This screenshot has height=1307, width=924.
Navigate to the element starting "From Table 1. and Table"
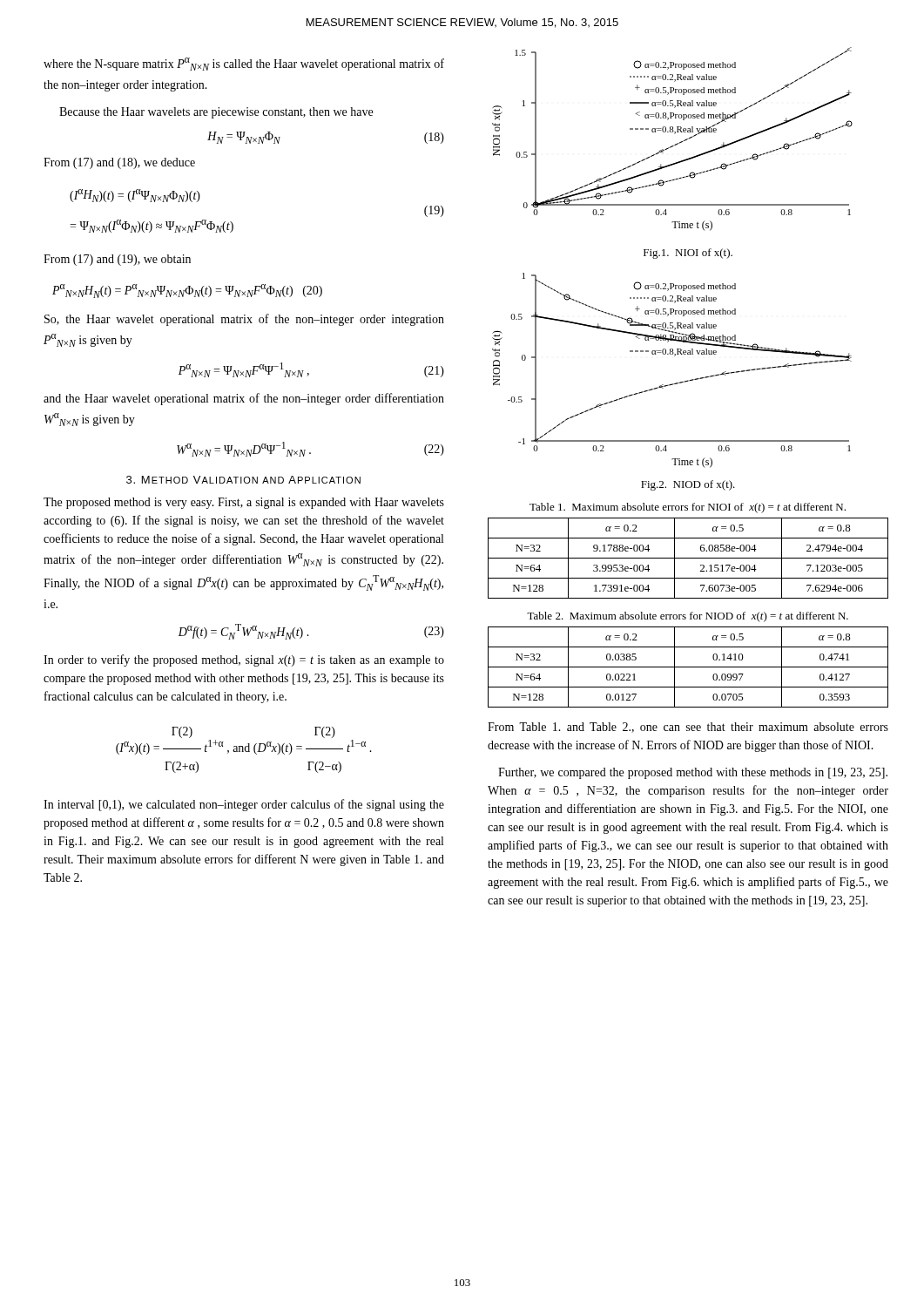point(688,736)
